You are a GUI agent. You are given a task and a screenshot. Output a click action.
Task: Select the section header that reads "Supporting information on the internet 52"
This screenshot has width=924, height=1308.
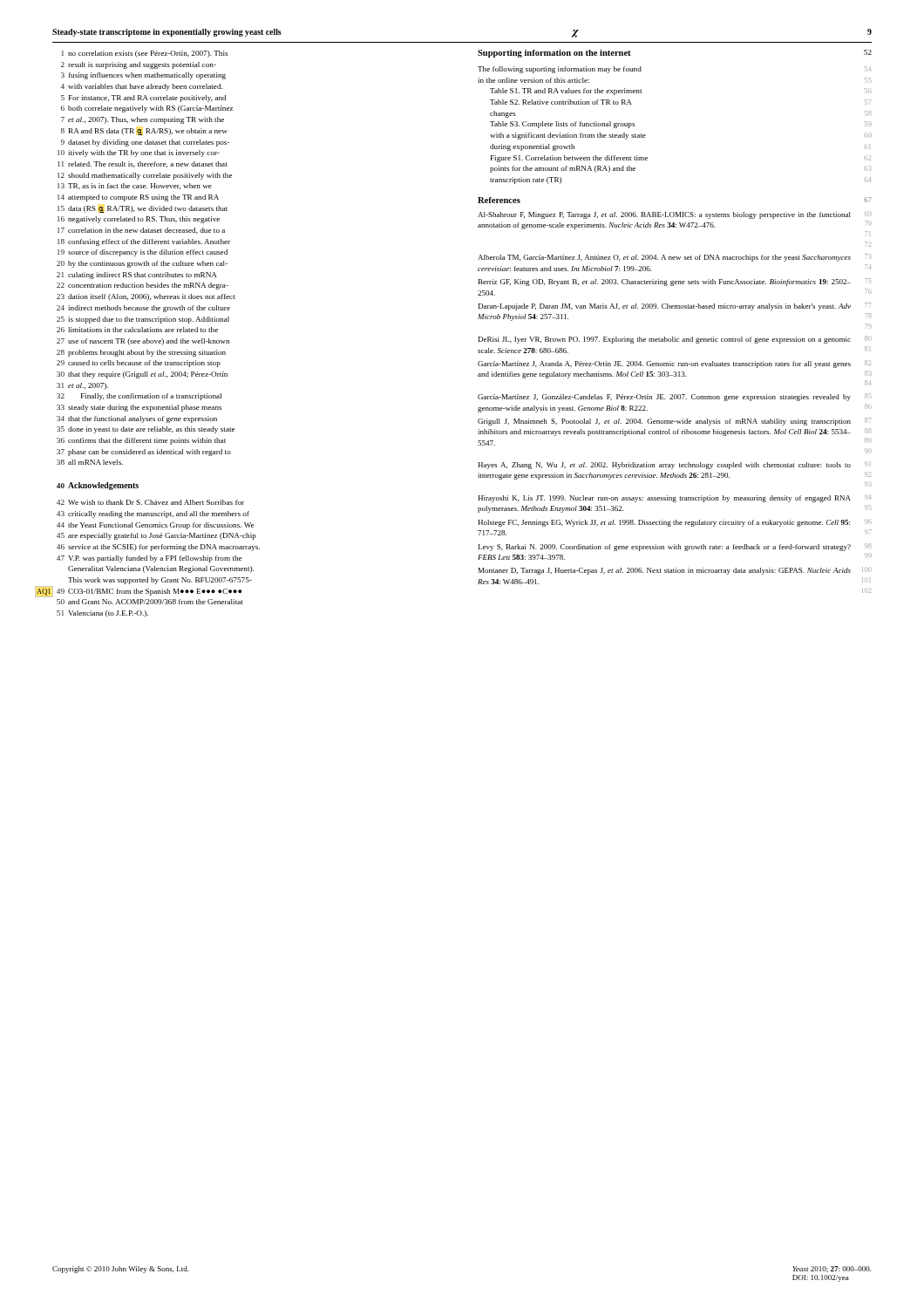675,53
